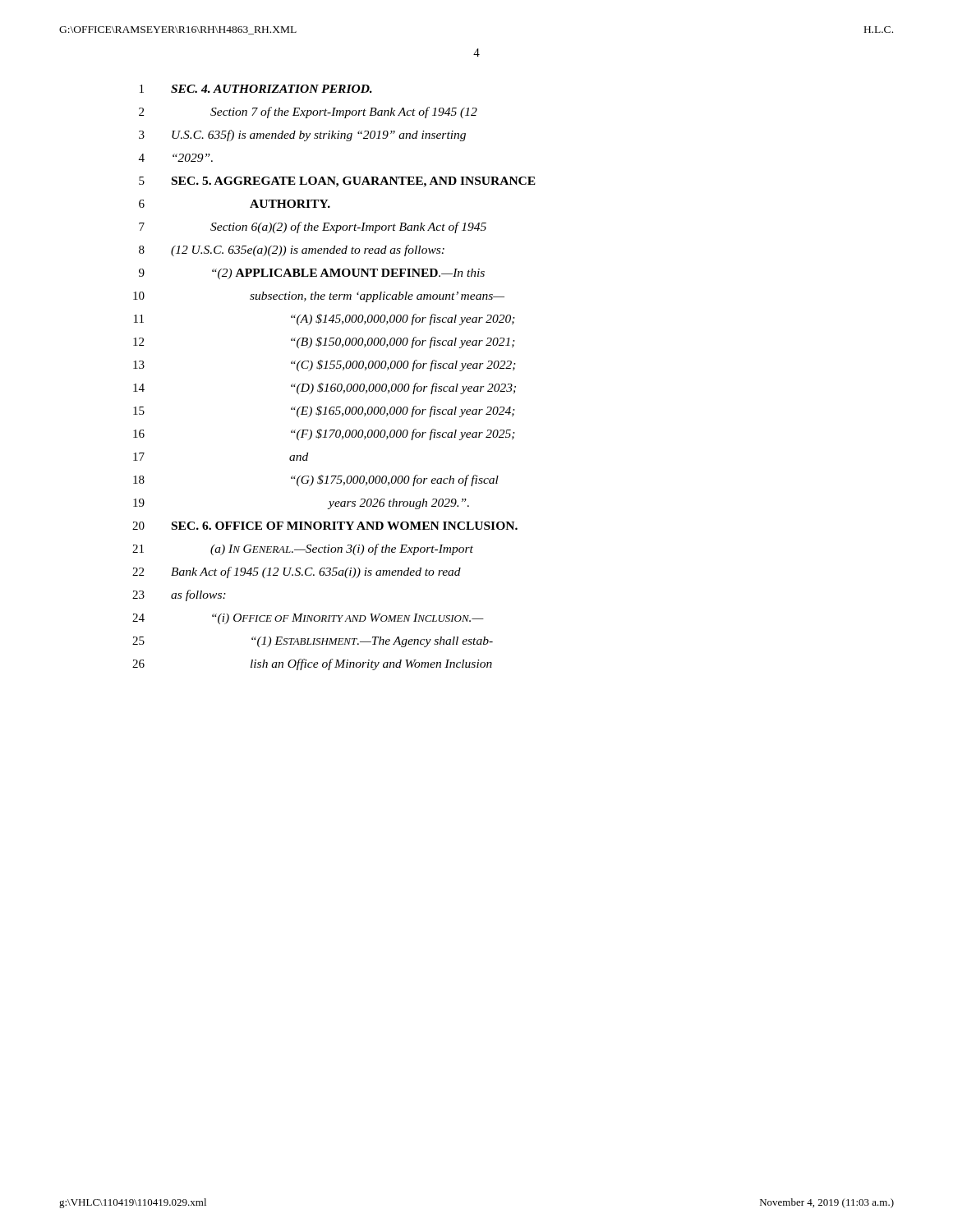Click where it says "1 SEC. 4. AUTHORIZATION PERIOD."
The image size is (953, 1232).
tap(243, 89)
